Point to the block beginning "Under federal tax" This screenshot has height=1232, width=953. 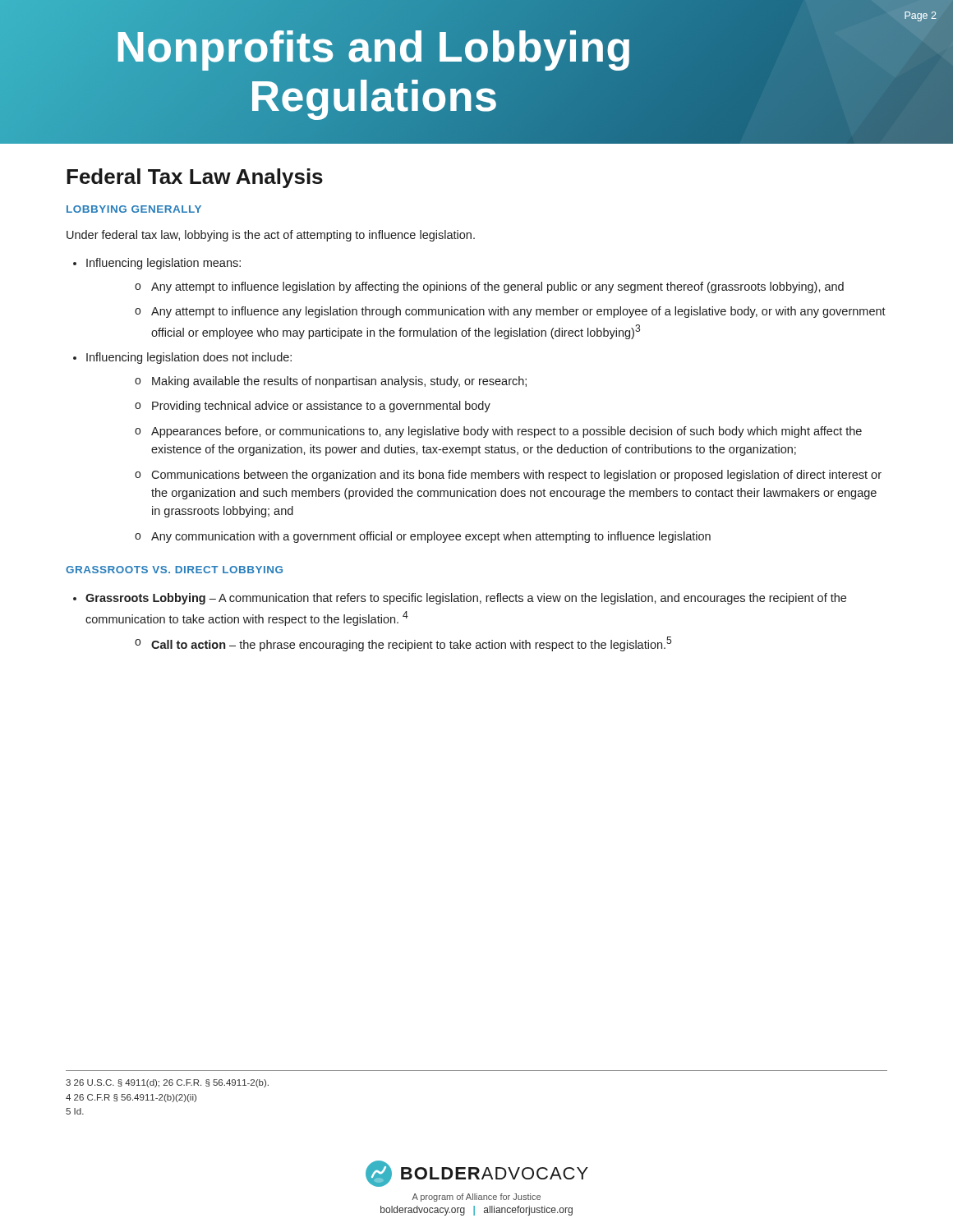(x=271, y=235)
